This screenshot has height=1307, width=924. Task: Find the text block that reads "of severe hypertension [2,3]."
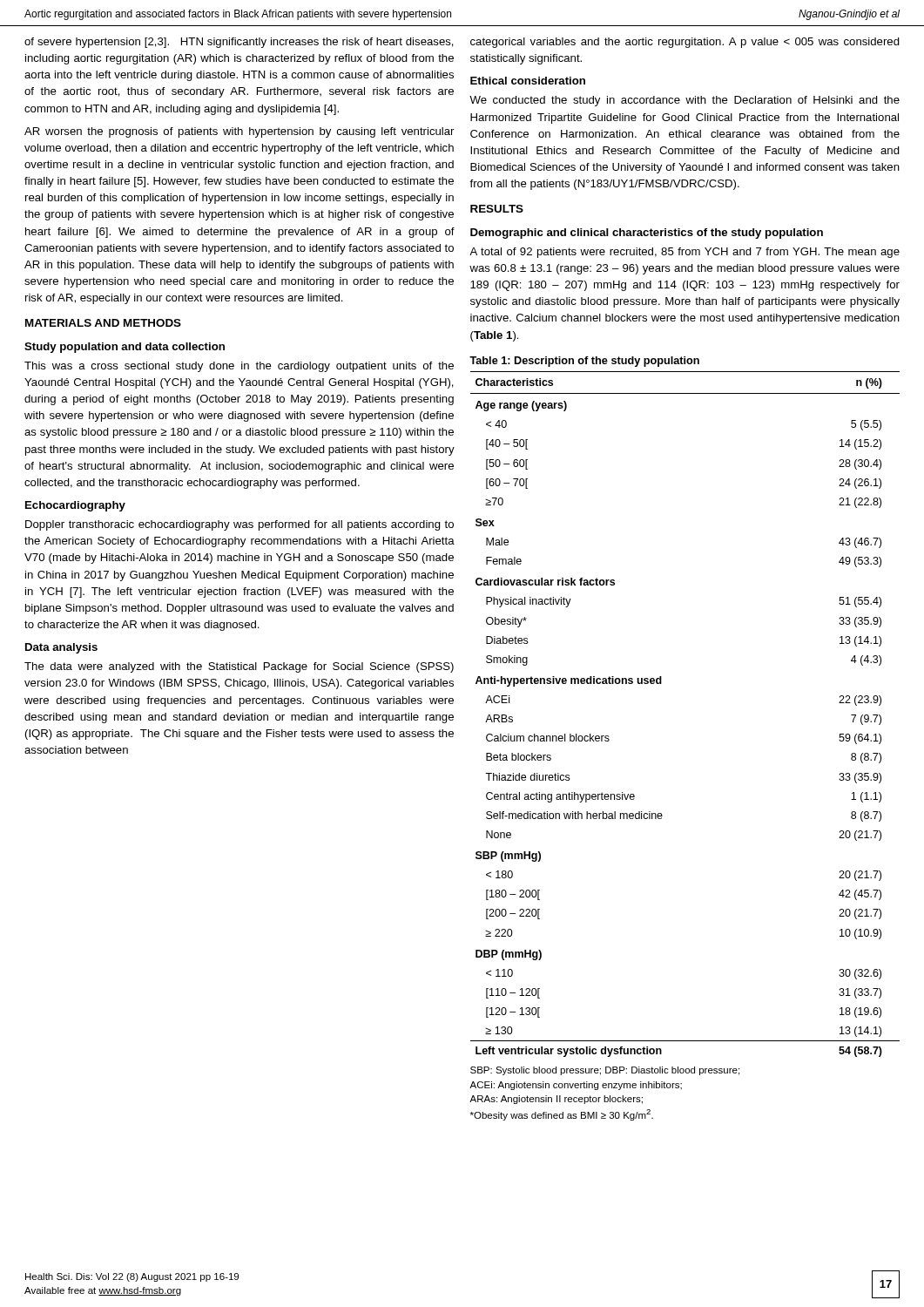[239, 75]
